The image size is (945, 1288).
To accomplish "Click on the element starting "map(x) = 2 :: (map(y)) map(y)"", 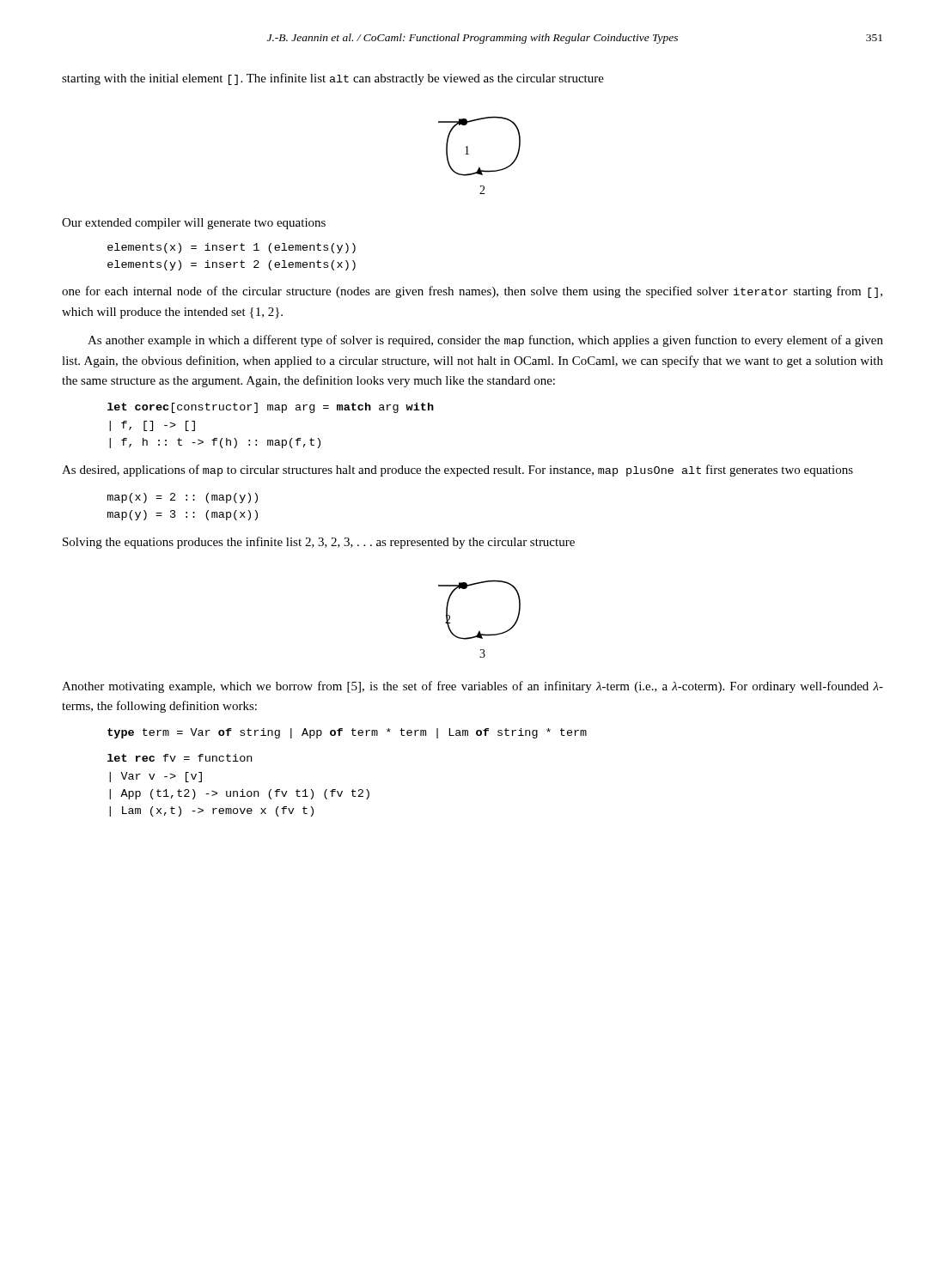I will (183, 498).
